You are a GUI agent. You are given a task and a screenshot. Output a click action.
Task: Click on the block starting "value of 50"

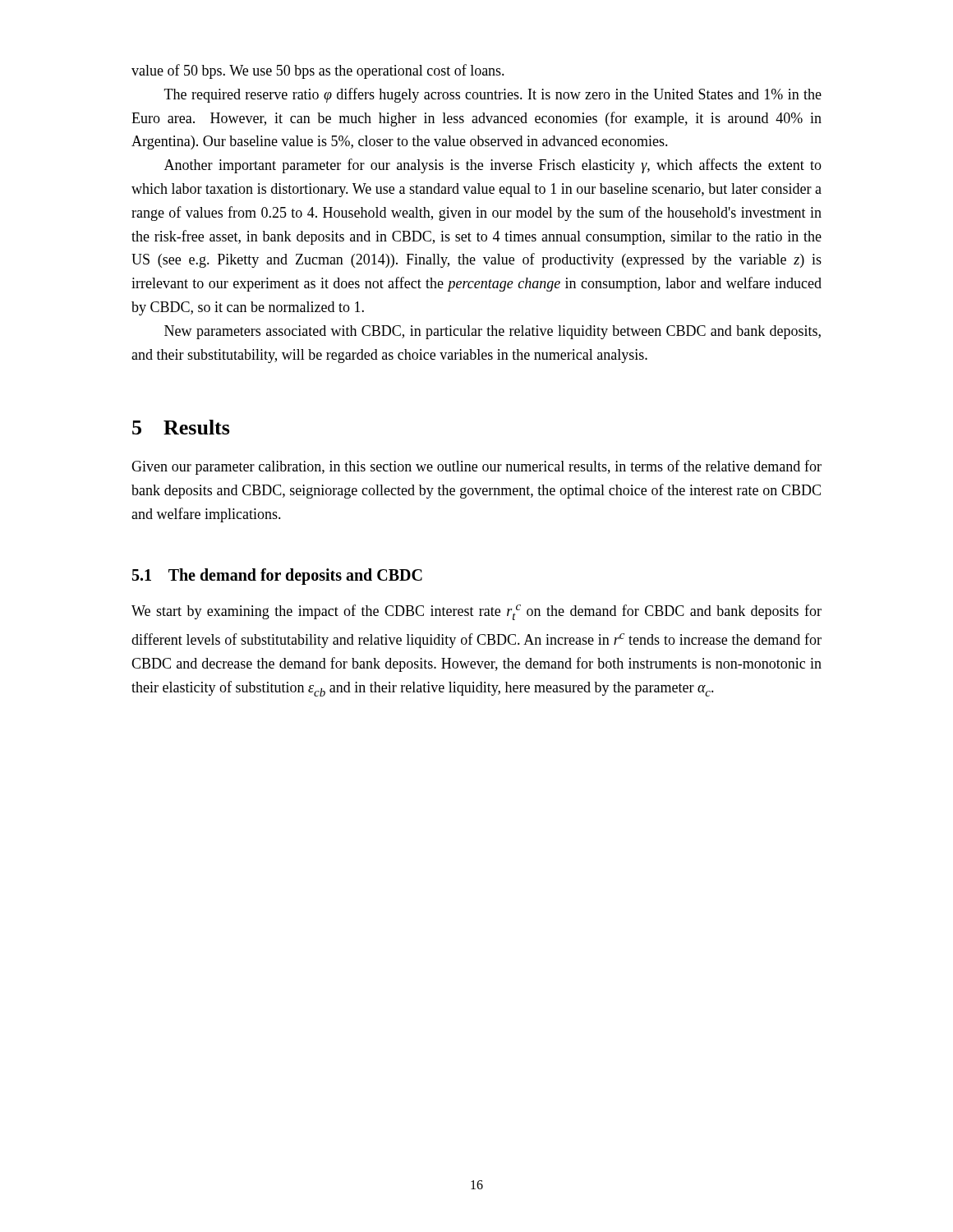[x=476, y=71]
